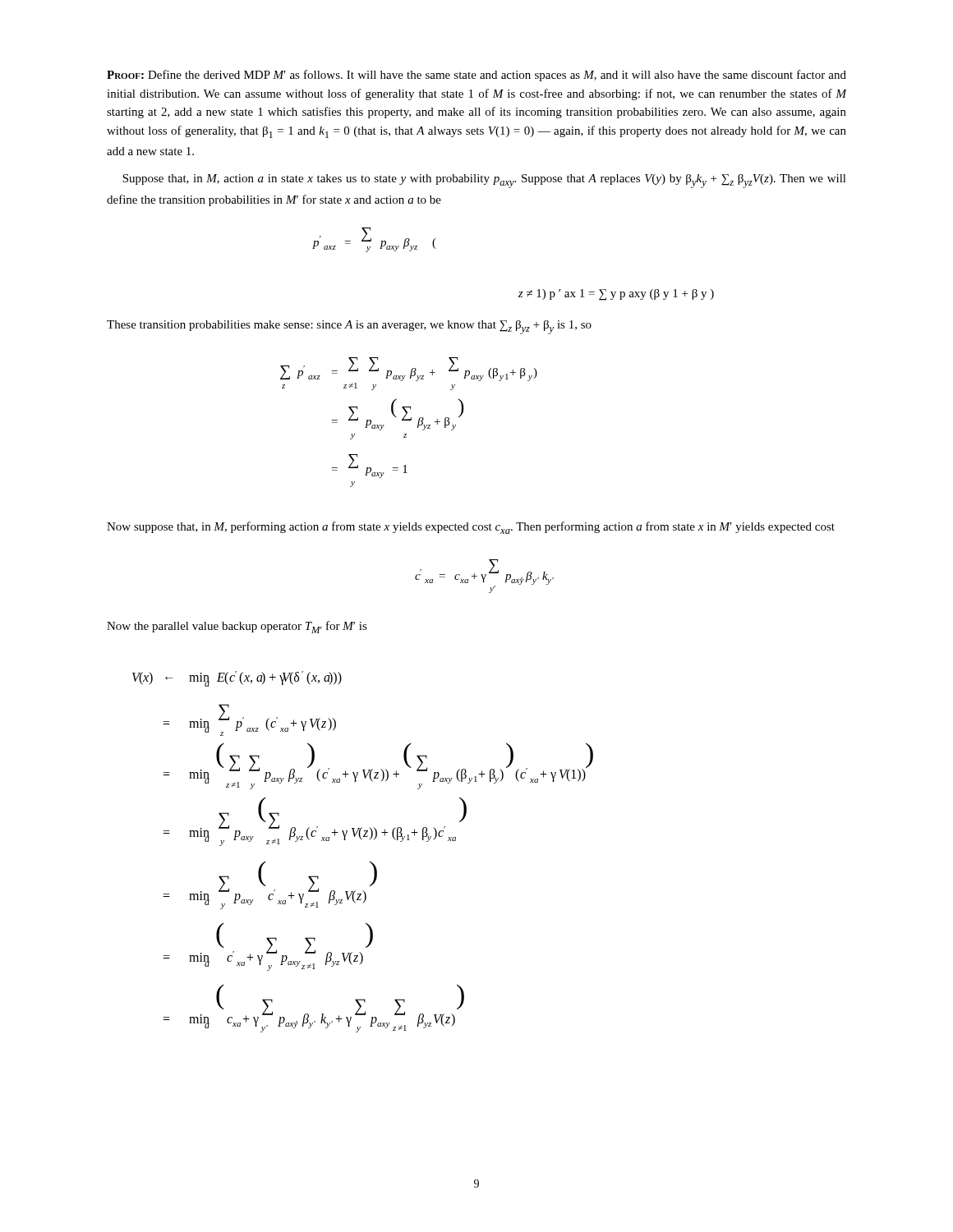Click the formula that begins "V ( x ) ← min a"

click(237, 679)
